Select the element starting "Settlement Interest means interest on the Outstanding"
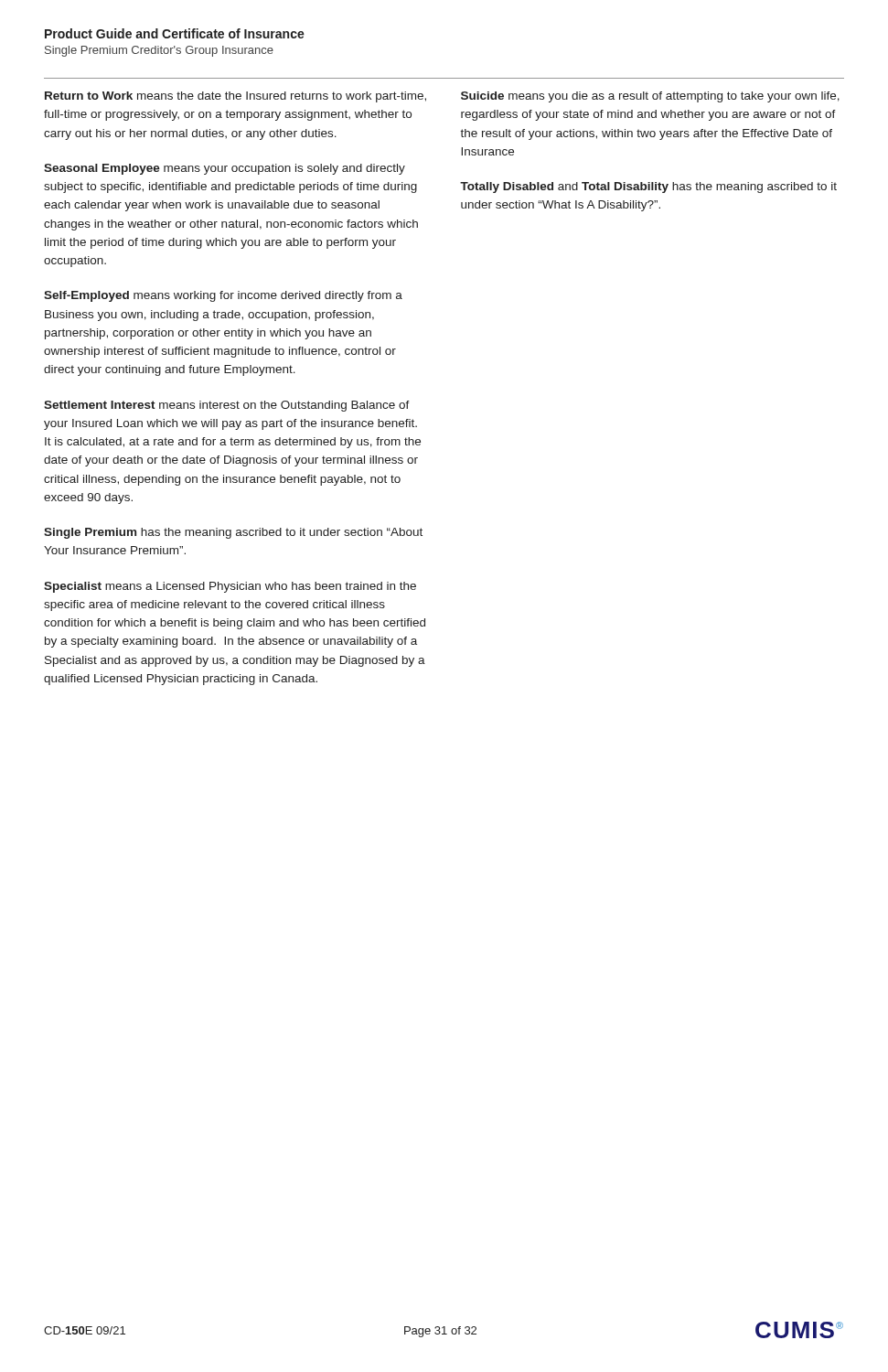 [x=236, y=451]
